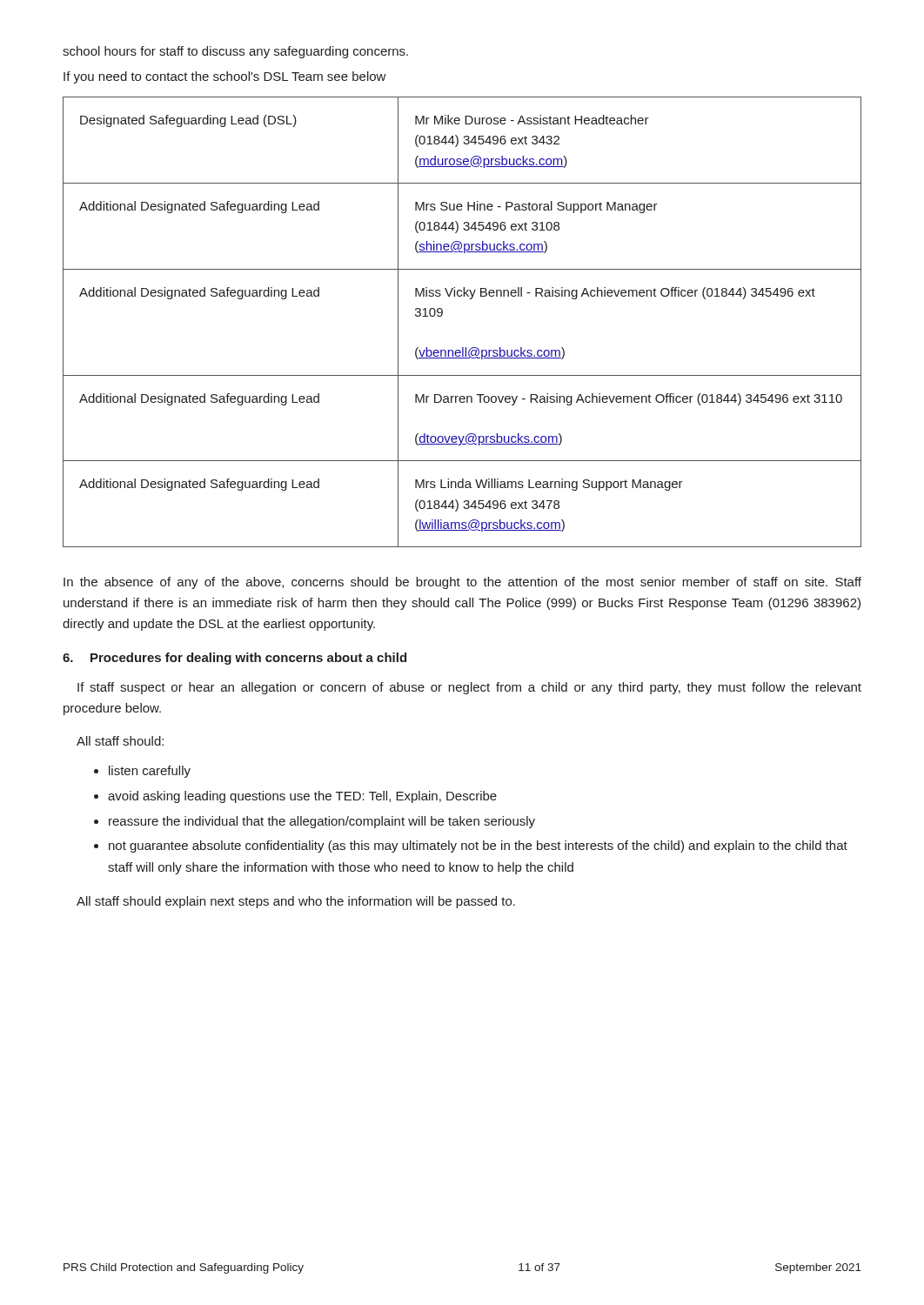This screenshot has width=924, height=1305.
Task: Click on the text block that reads "If staff suspect or hear"
Action: click(x=462, y=697)
